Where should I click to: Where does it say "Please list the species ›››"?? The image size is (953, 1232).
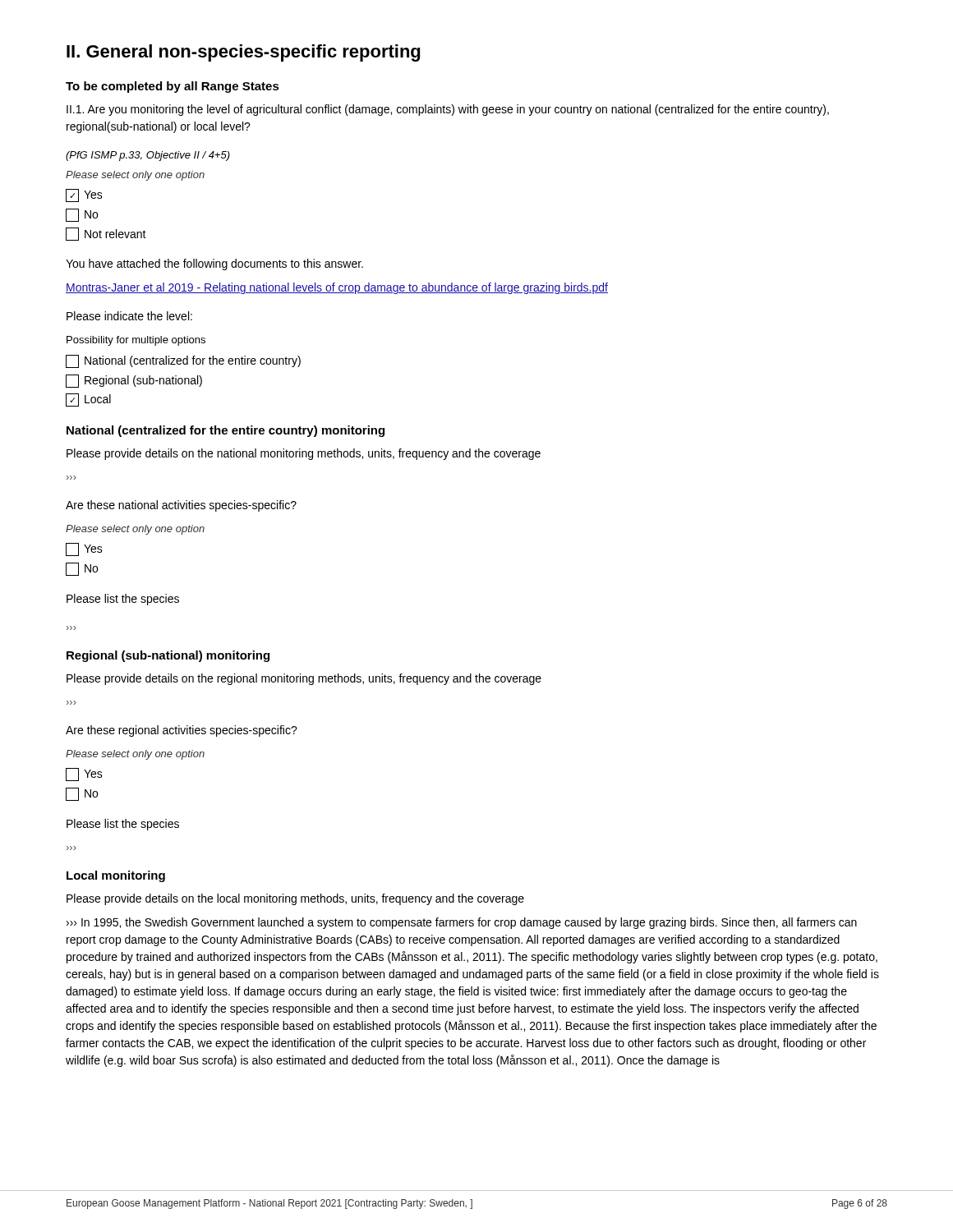pos(123,825)
